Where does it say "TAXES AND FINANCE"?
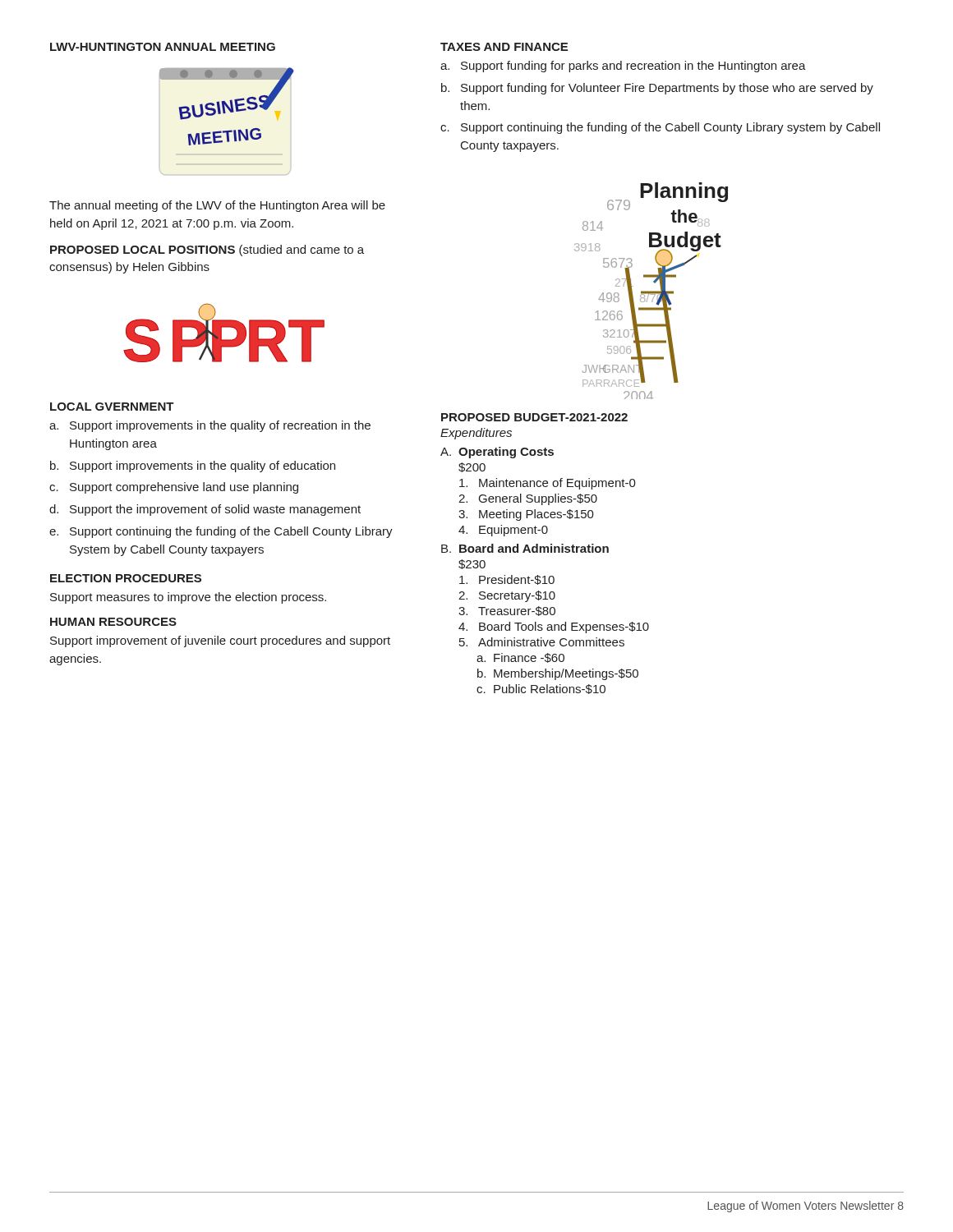 [x=504, y=46]
